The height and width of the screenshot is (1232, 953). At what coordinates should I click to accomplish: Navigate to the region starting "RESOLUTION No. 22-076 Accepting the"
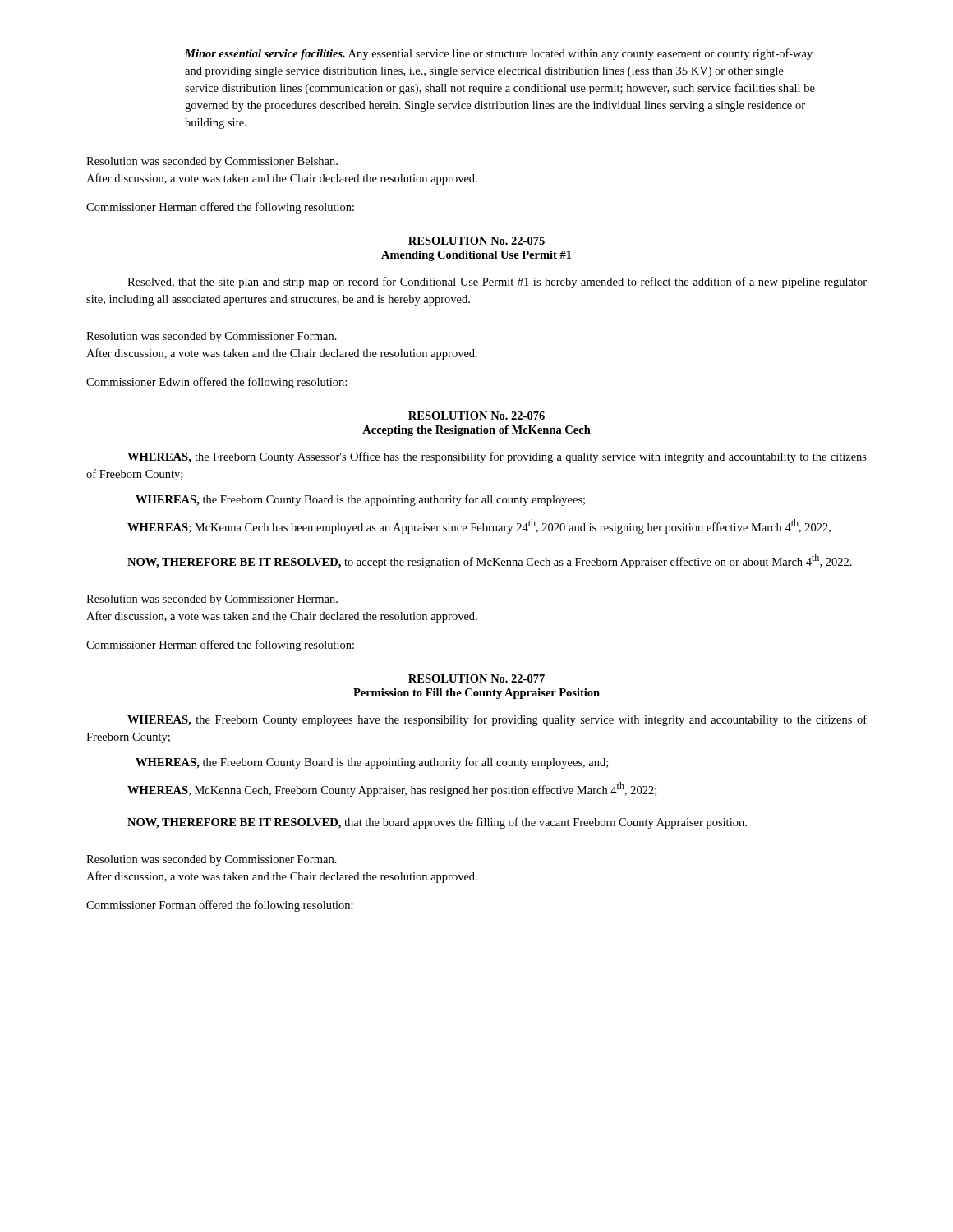point(476,423)
